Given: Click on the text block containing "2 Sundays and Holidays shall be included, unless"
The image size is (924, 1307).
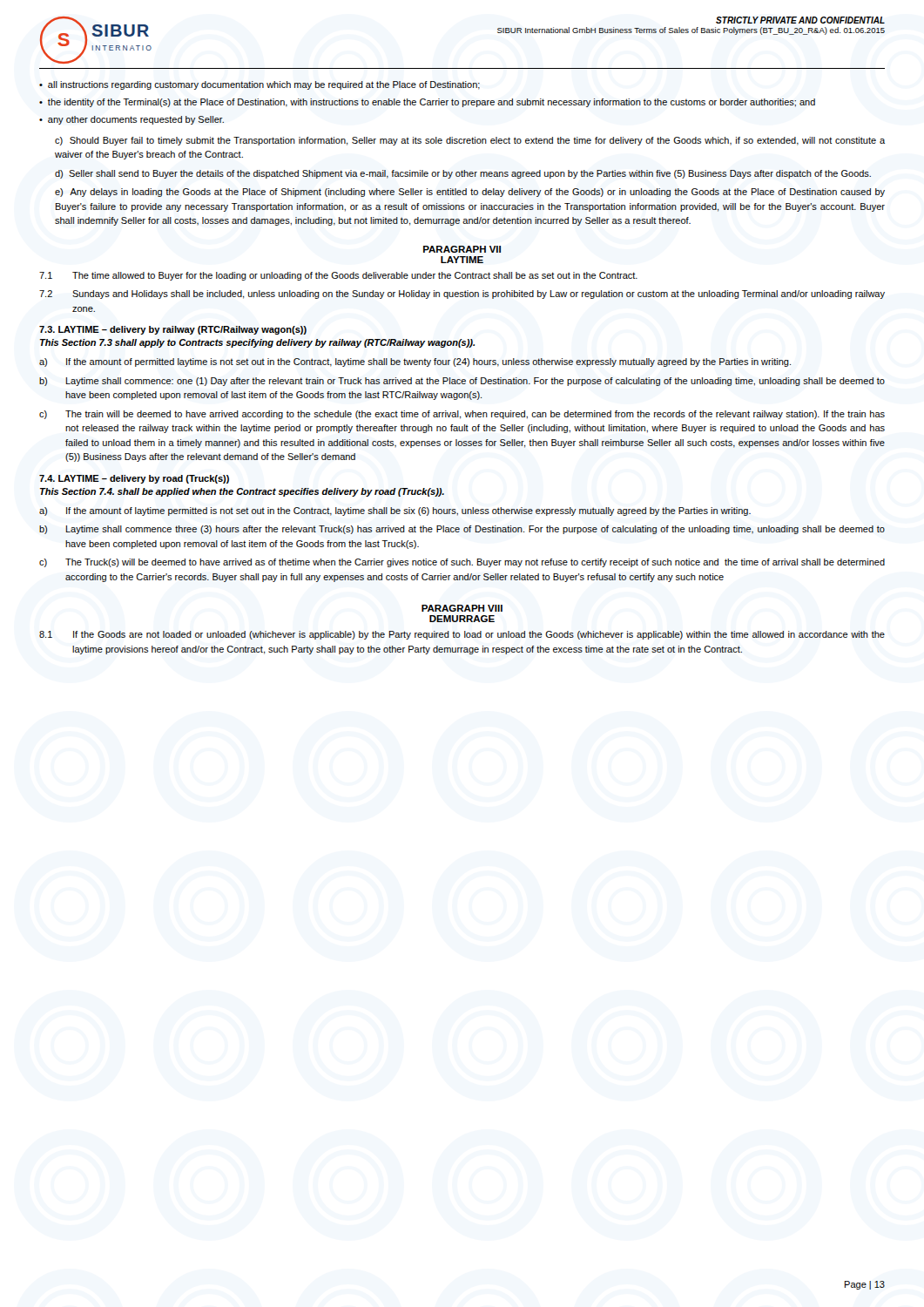Looking at the screenshot, I should tap(462, 301).
